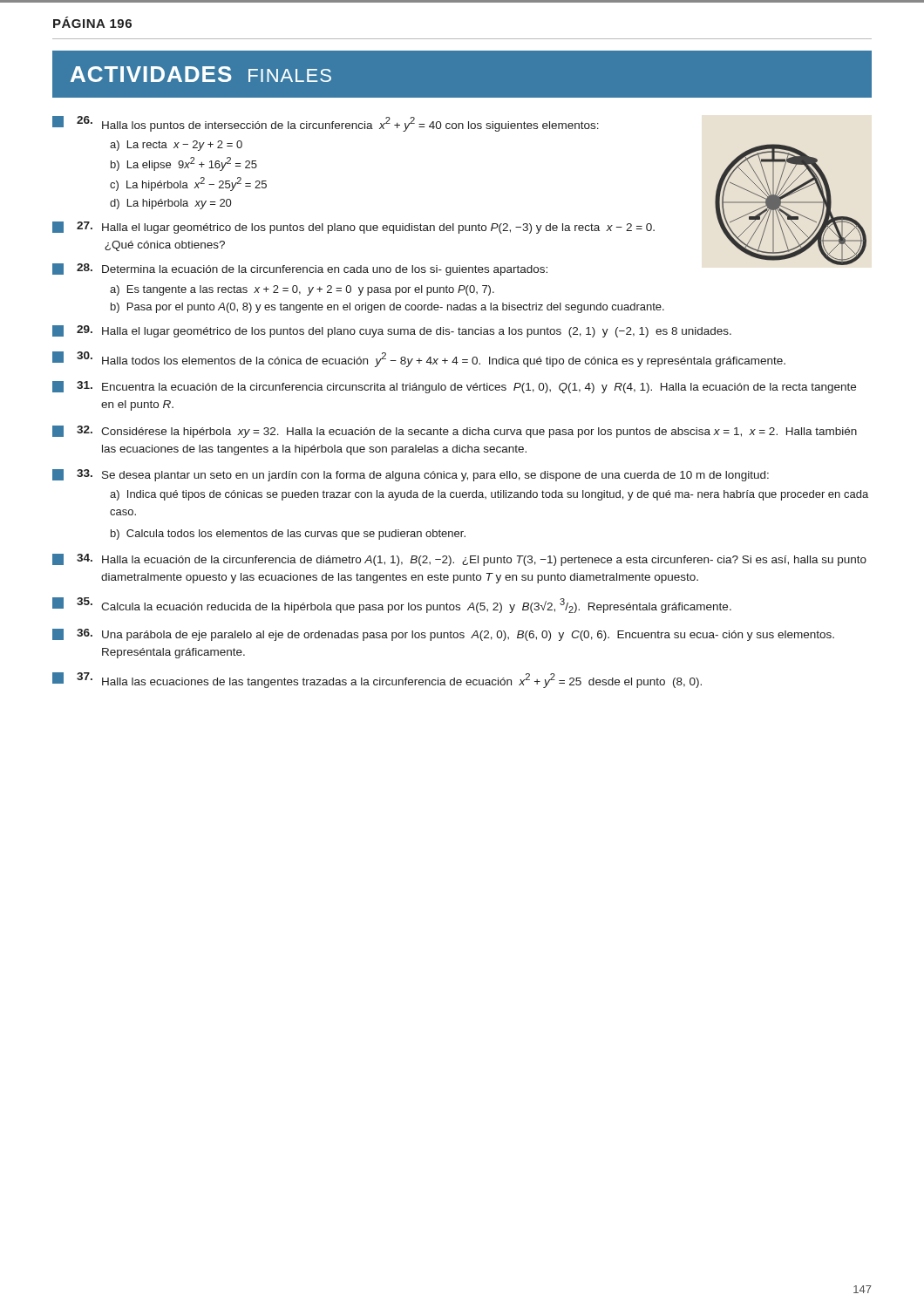Where is the passage that starts "34. Halla la ecuación de la circunferencia de"?
924x1308 pixels.
462,568
